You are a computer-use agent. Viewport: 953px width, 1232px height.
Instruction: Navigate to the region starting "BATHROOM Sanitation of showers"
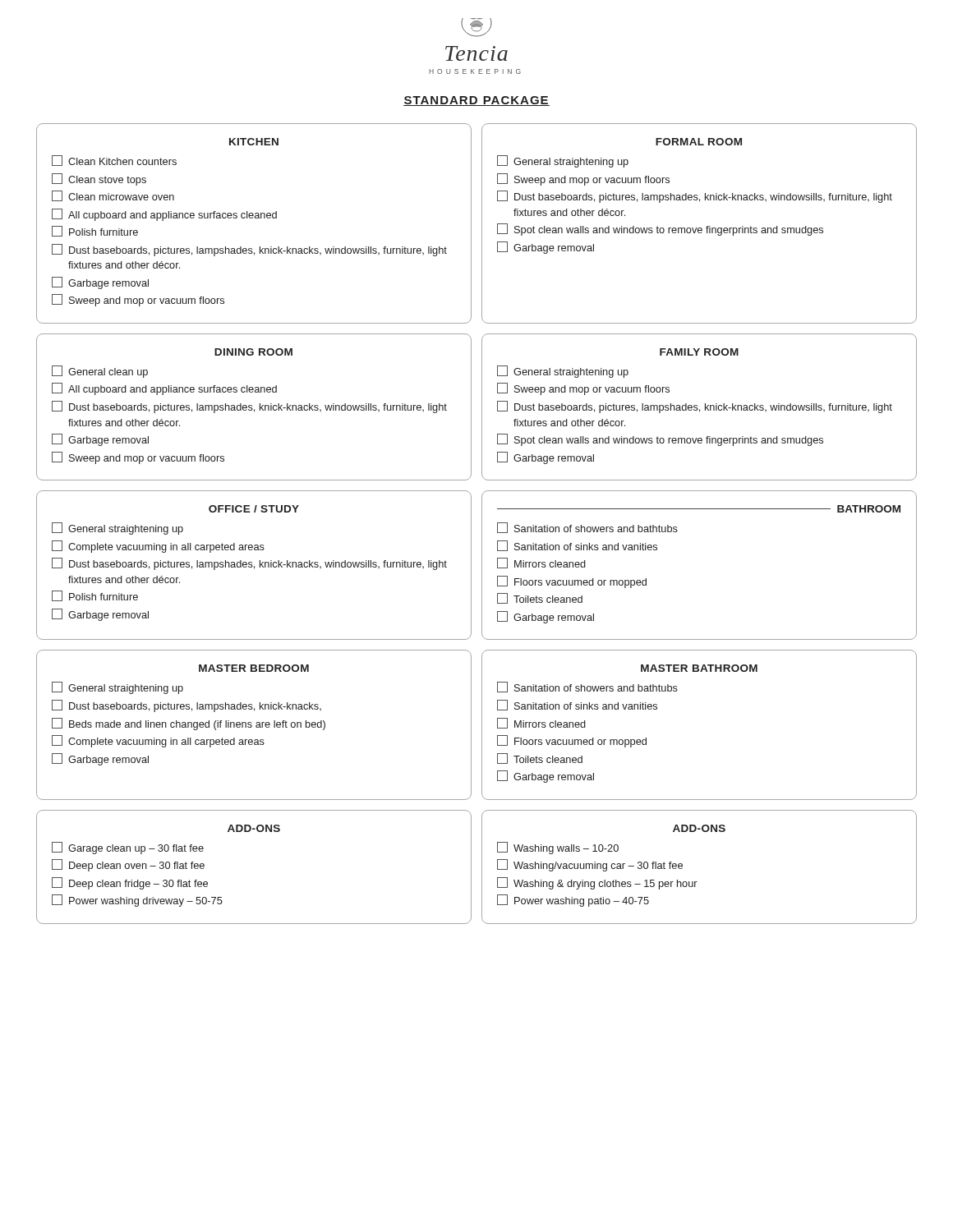(x=699, y=509)
